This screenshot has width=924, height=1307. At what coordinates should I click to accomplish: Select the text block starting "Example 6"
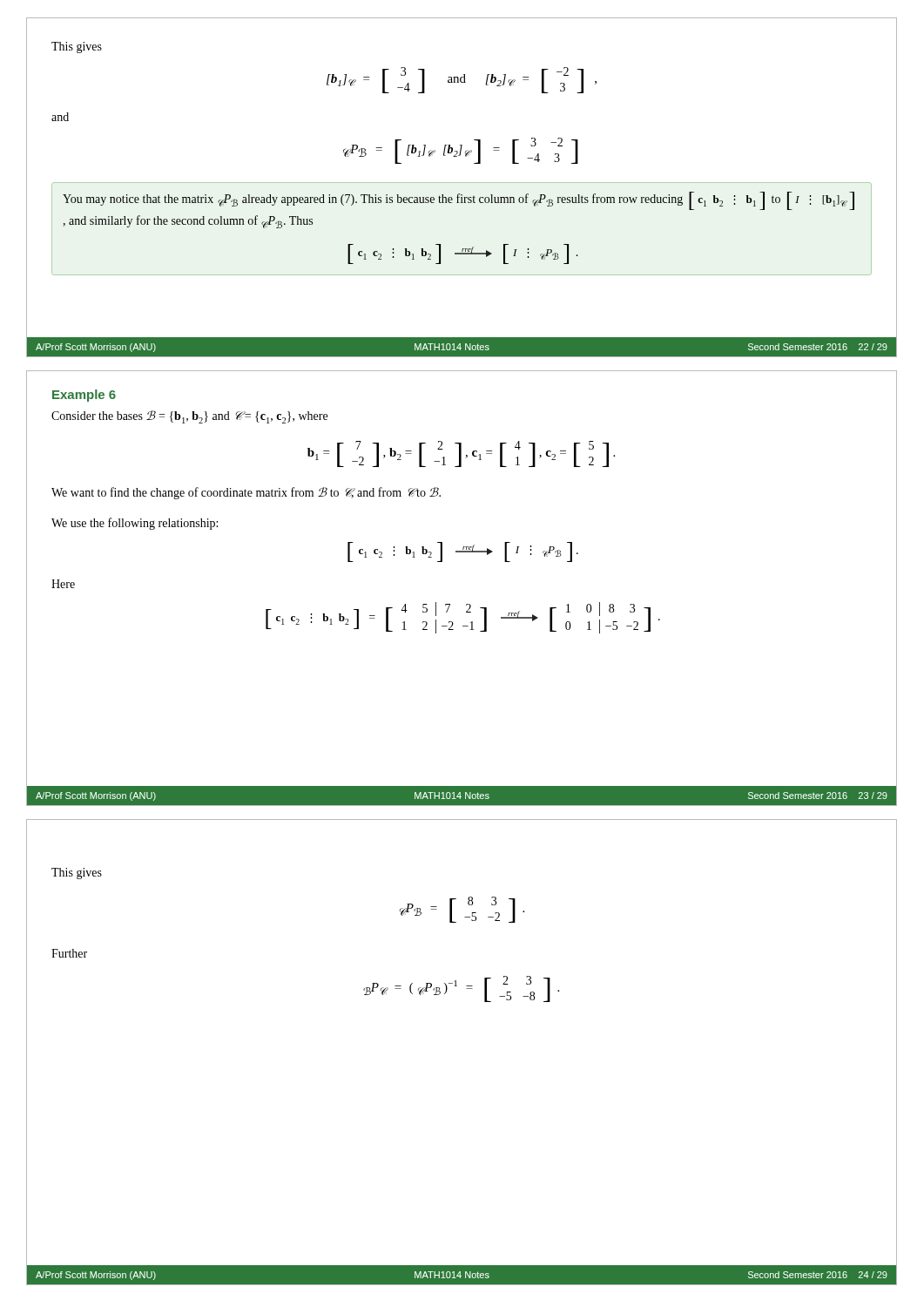coord(84,394)
